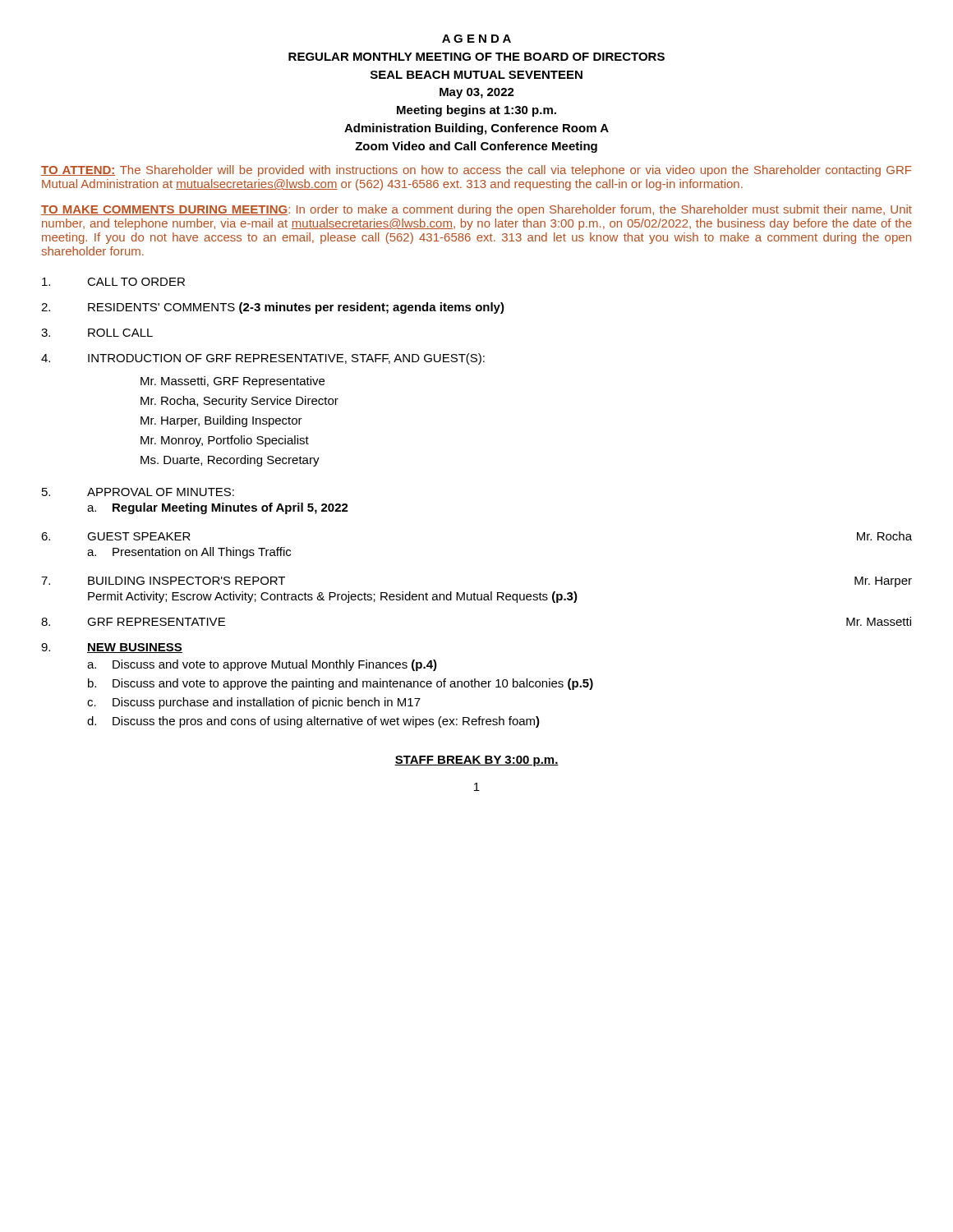Find the list item containing "9. NEW BUSINESS a. Discuss"
Viewport: 953px width, 1232px height.
317,686
